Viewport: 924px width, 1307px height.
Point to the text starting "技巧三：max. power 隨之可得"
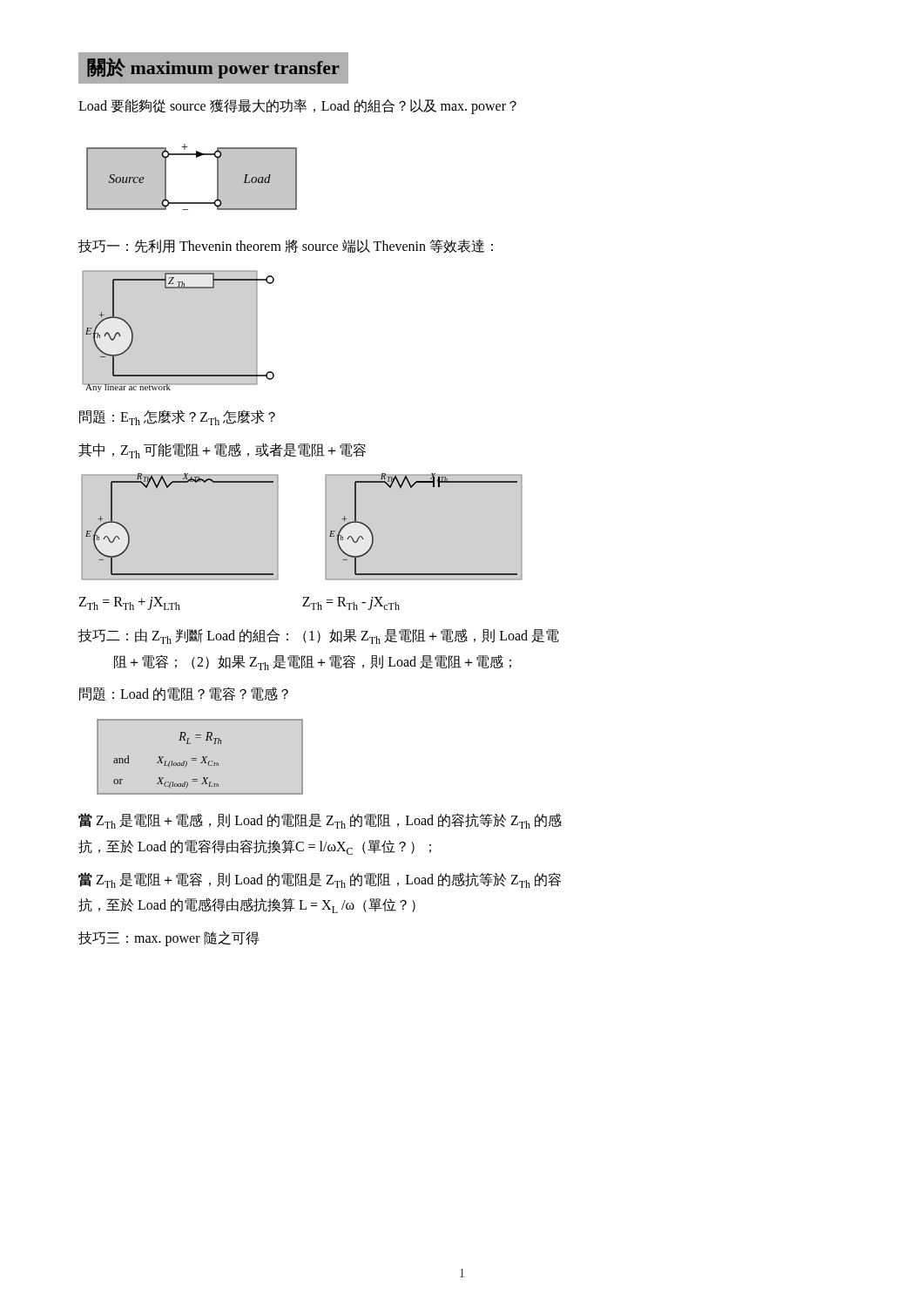[169, 938]
